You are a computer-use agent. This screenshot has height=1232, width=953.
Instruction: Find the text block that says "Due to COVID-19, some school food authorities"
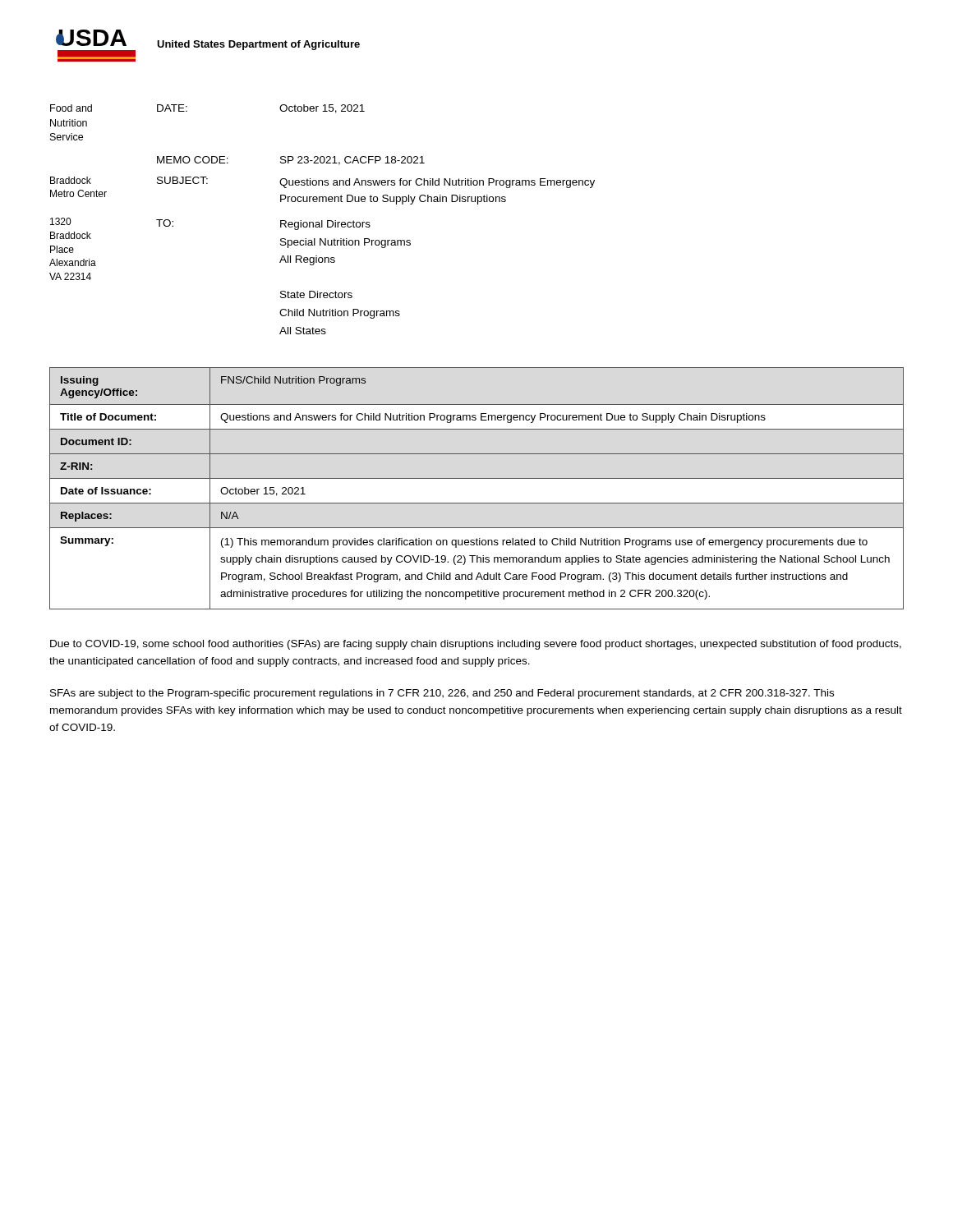pos(476,653)
